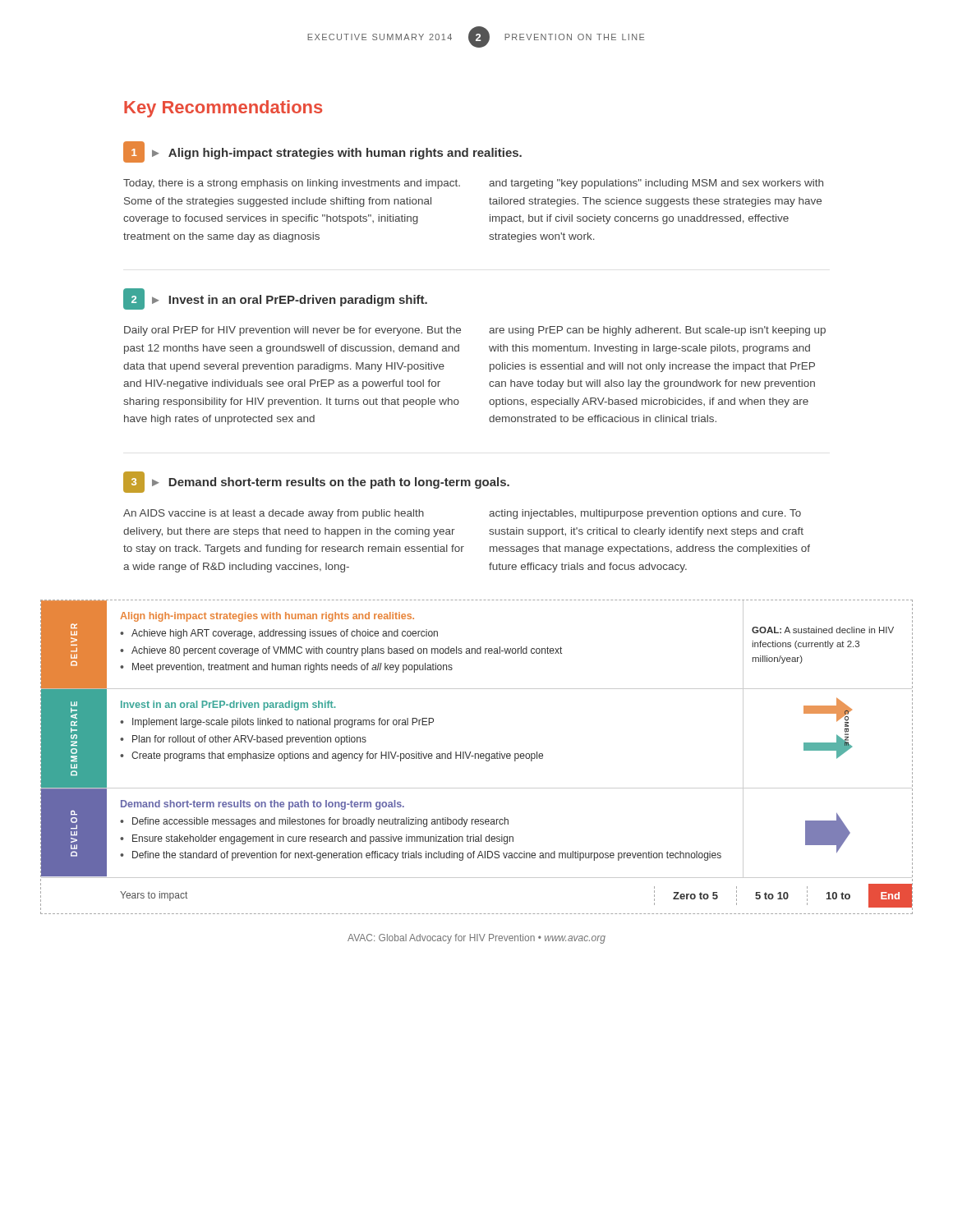Viewport: 953px width, 1232px height.
Task: Locate the block of text that opens with "Today, there is a strong"
Action: tap(292, 209)
